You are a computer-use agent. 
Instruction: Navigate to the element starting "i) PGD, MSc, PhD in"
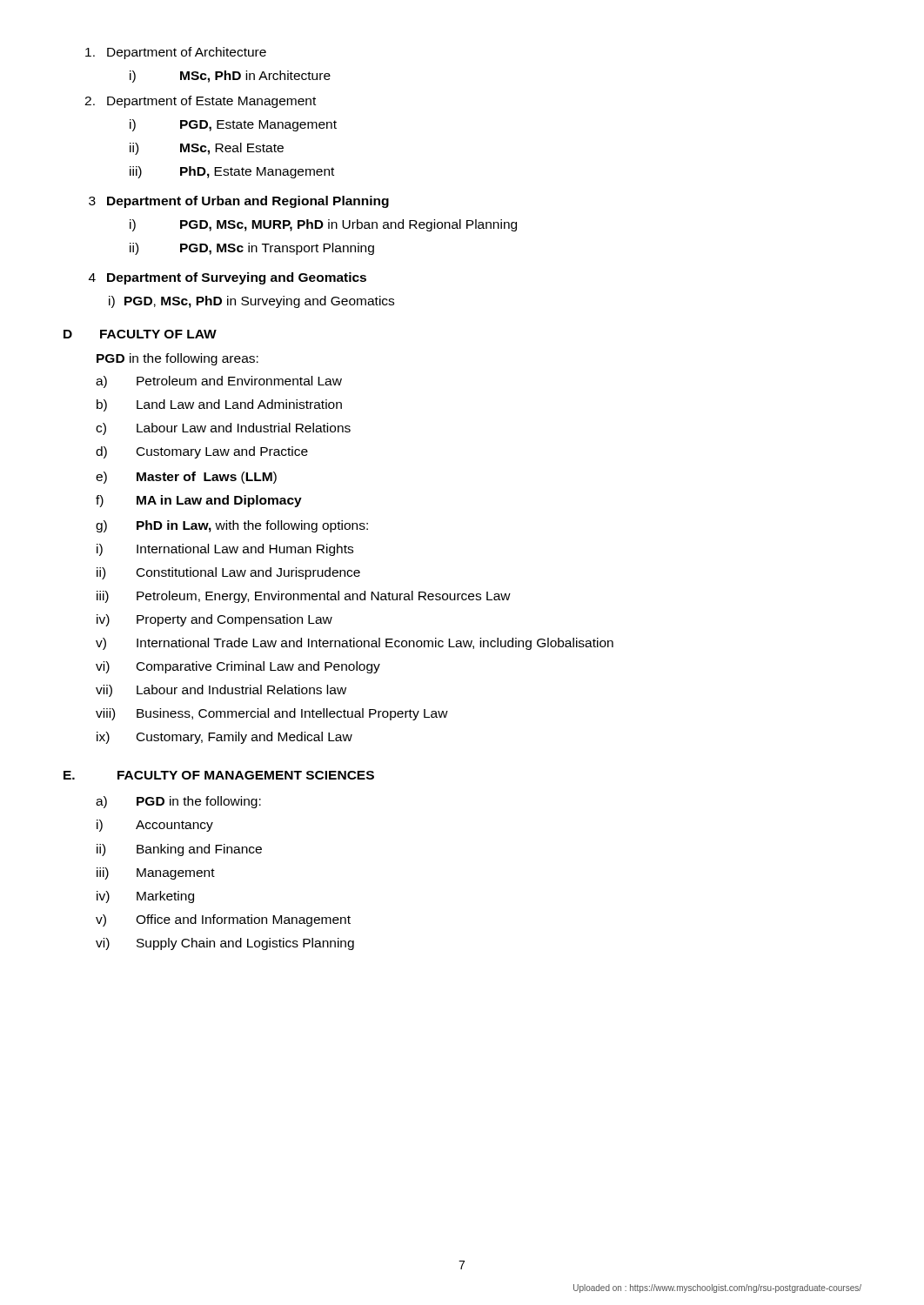click(x=251, y=302)
